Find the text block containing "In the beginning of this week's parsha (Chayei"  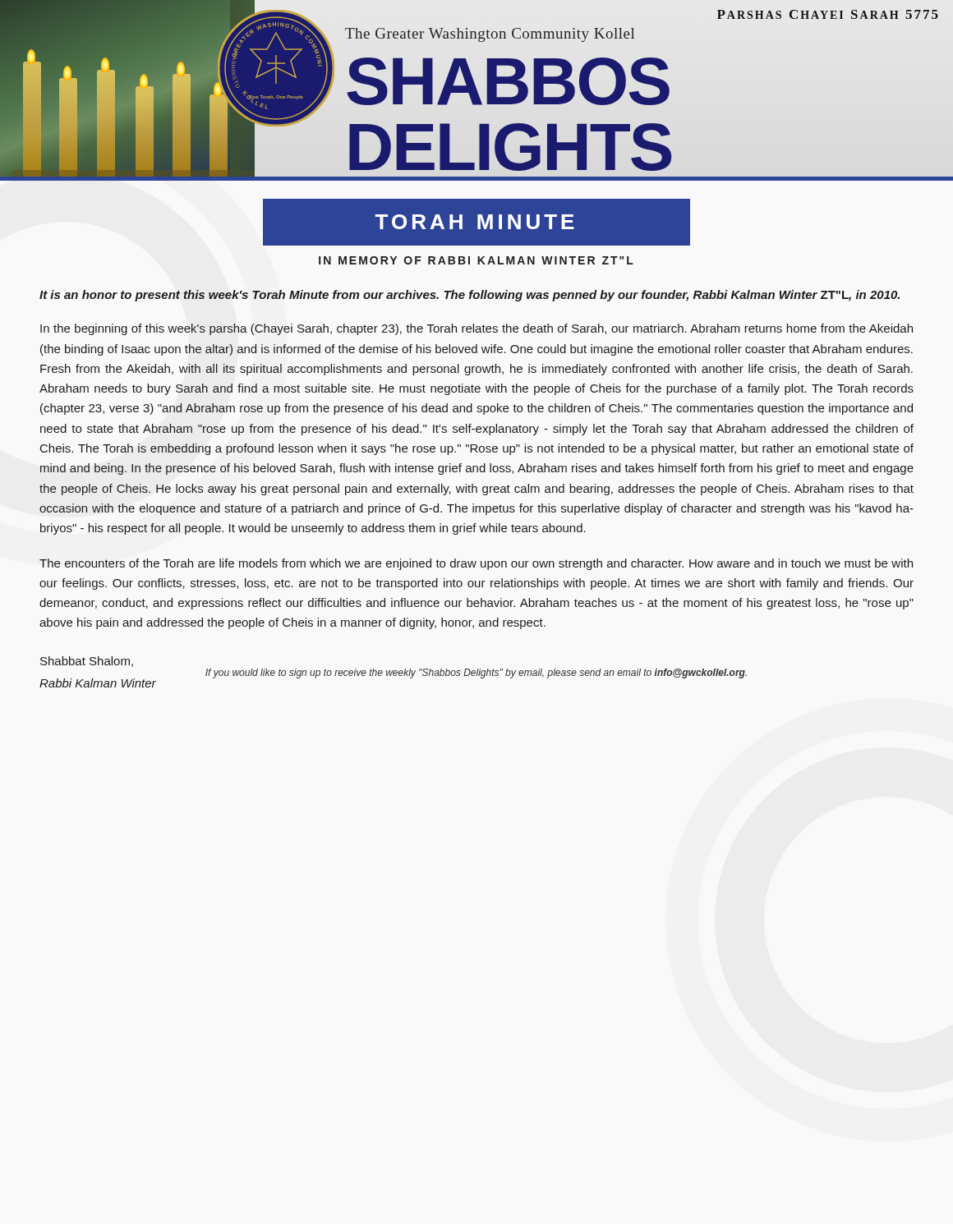click(476, 428)
